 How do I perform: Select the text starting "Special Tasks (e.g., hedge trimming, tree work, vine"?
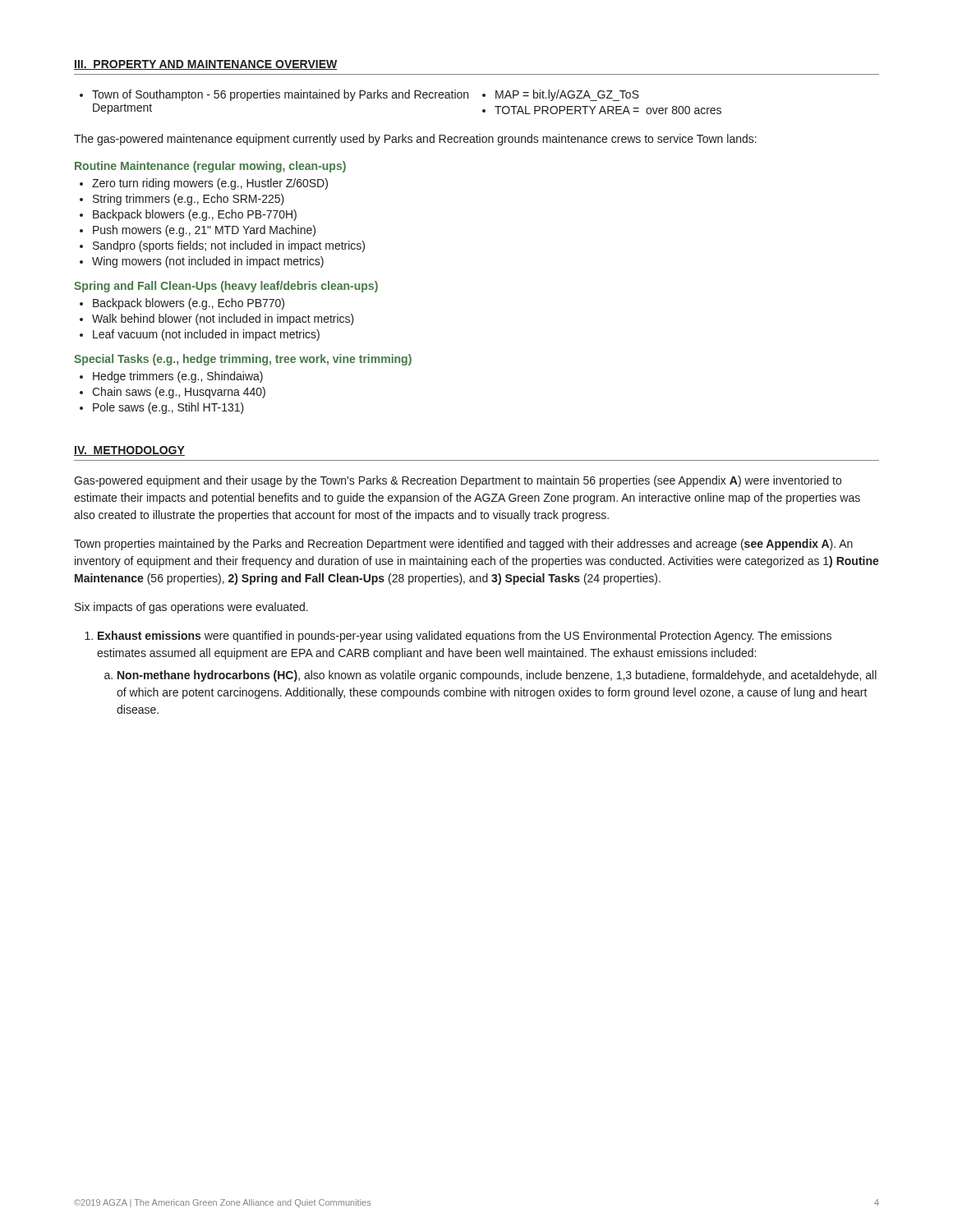[243, 359]
